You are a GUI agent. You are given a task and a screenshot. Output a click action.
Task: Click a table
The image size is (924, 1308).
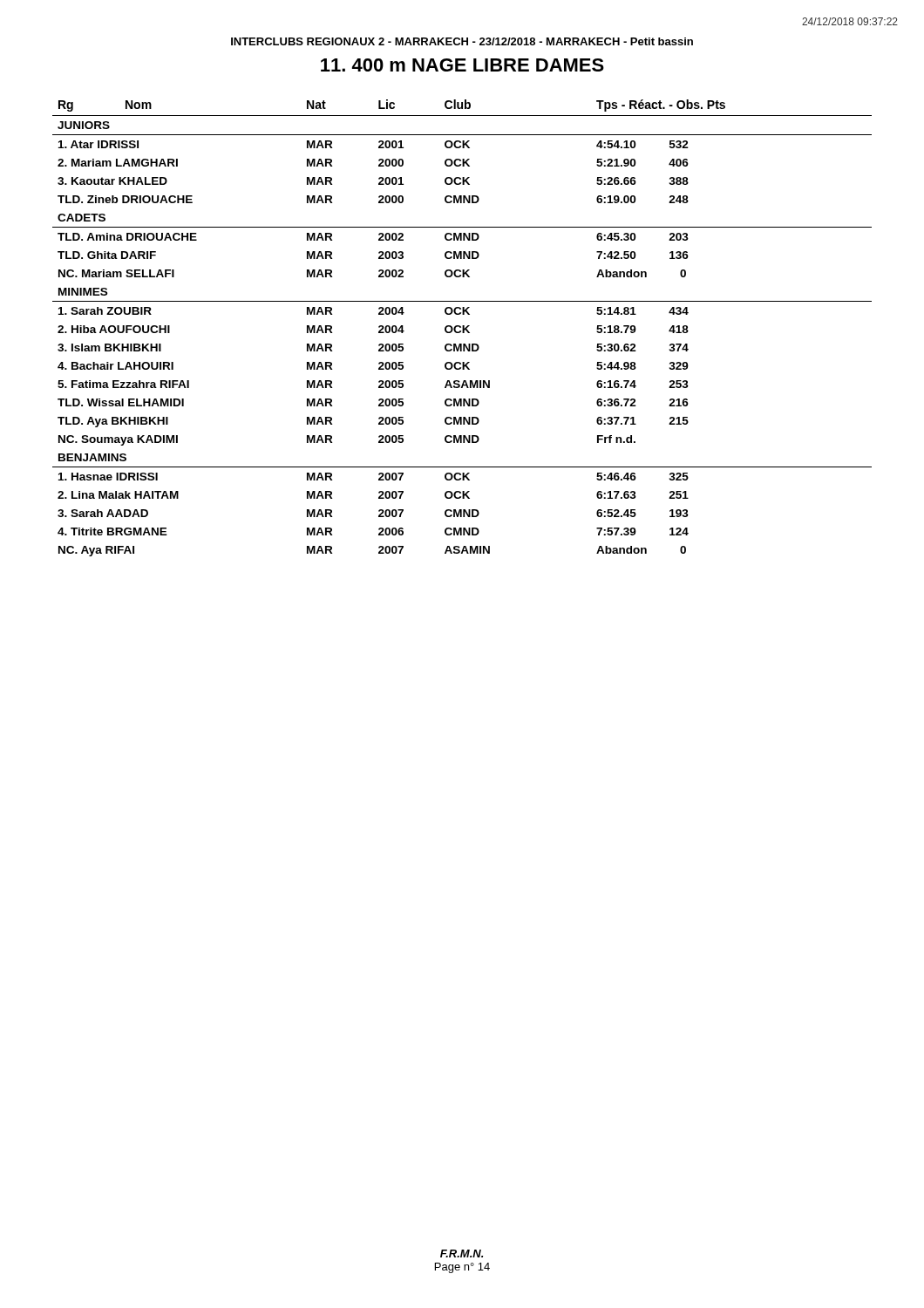462,327
